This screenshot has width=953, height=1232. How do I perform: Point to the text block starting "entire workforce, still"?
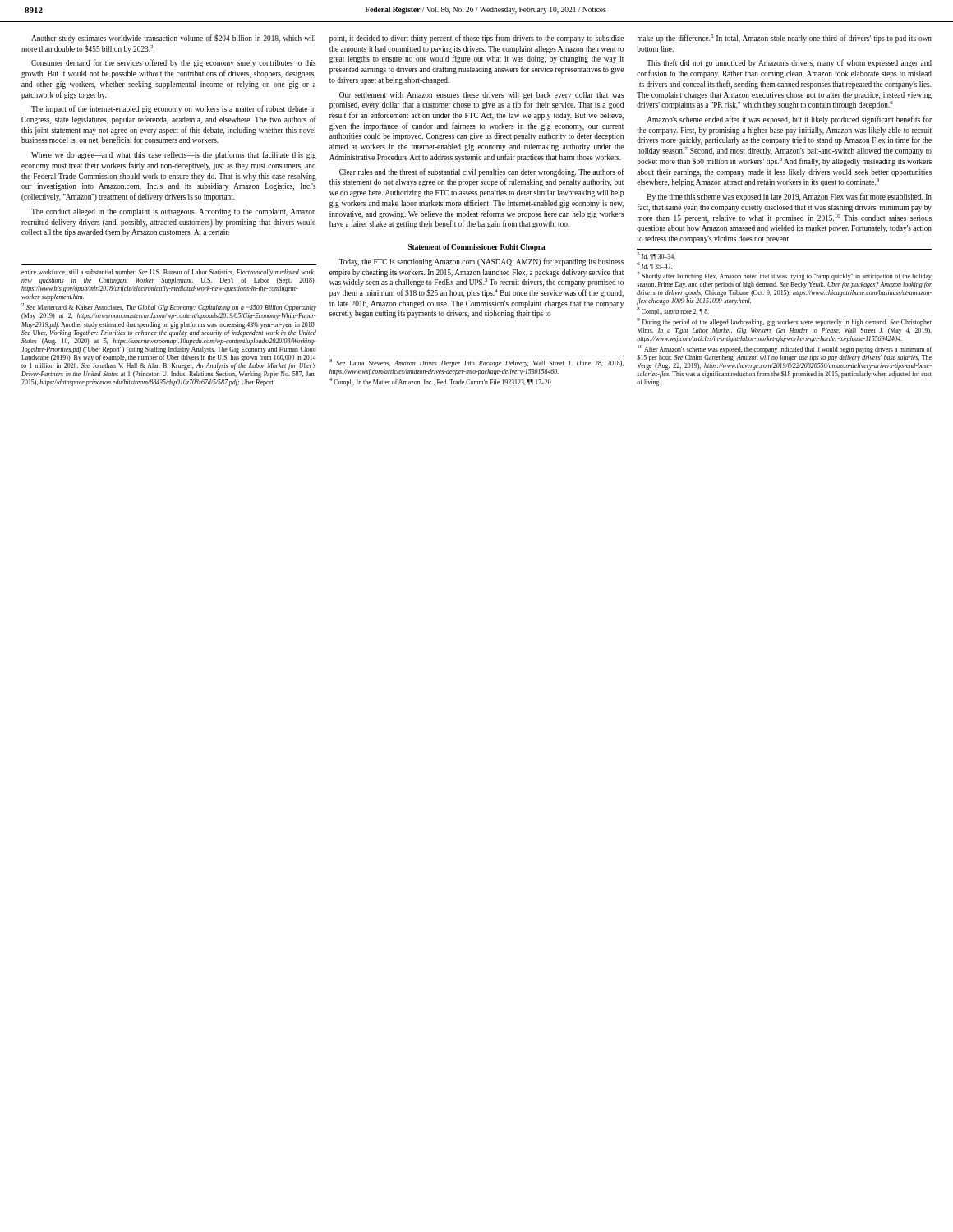[169, 328]
